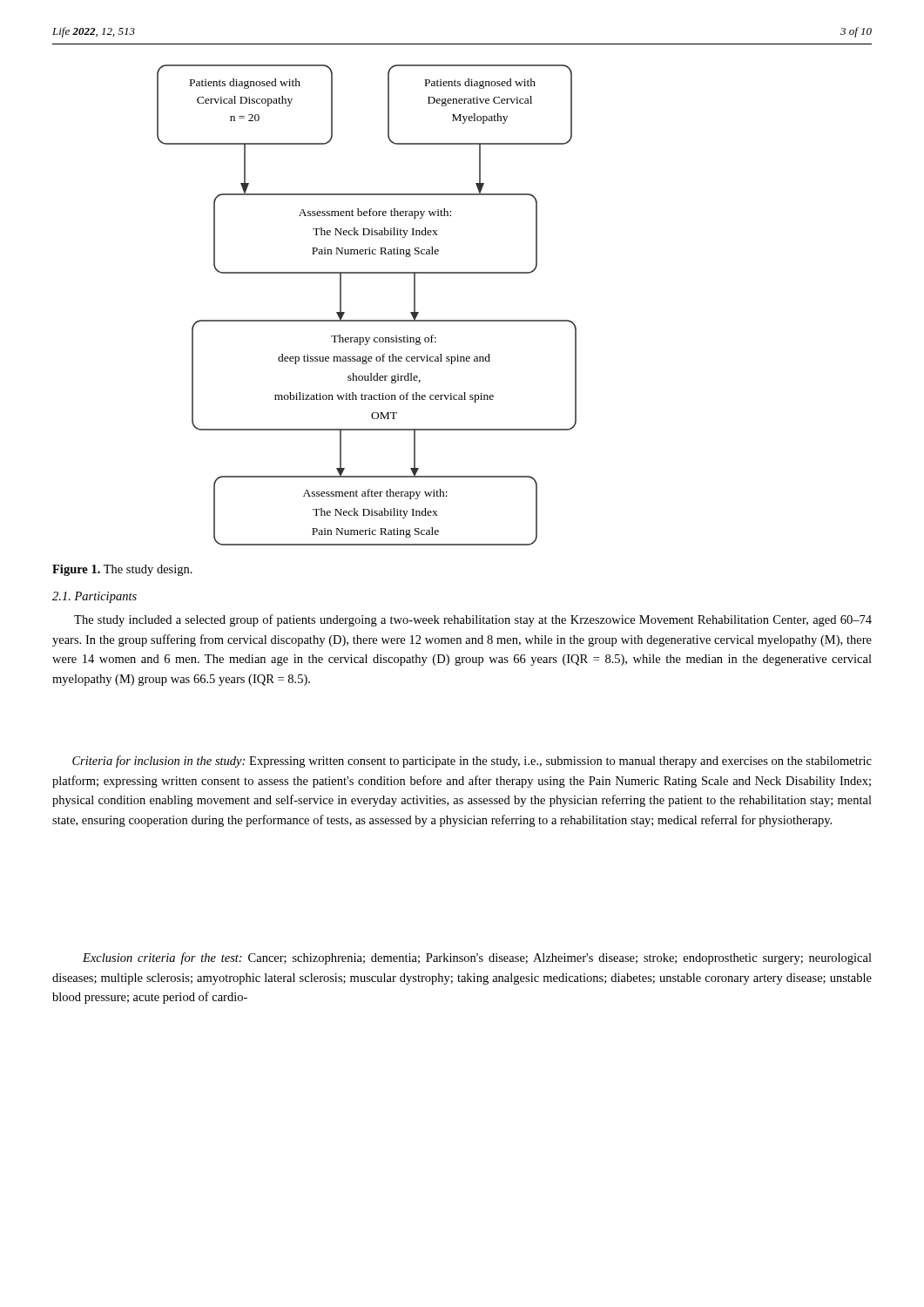The image size is (924, 1307).
Task: Click the passage that begins "Criteria for inclusion"
Action: tap(462, 790)
